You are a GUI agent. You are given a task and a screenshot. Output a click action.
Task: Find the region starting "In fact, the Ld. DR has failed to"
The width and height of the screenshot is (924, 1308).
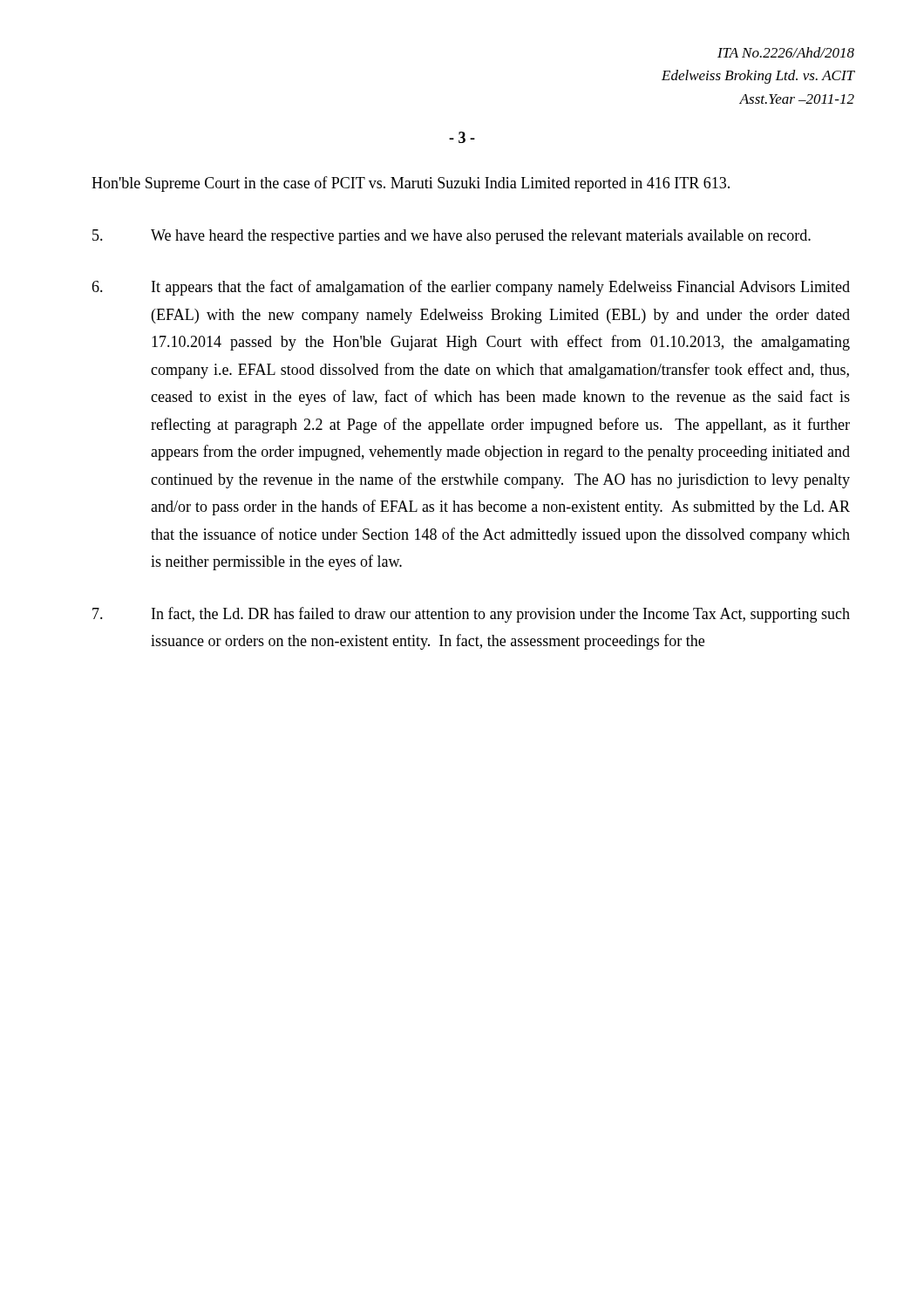click(x=471, y=628)
